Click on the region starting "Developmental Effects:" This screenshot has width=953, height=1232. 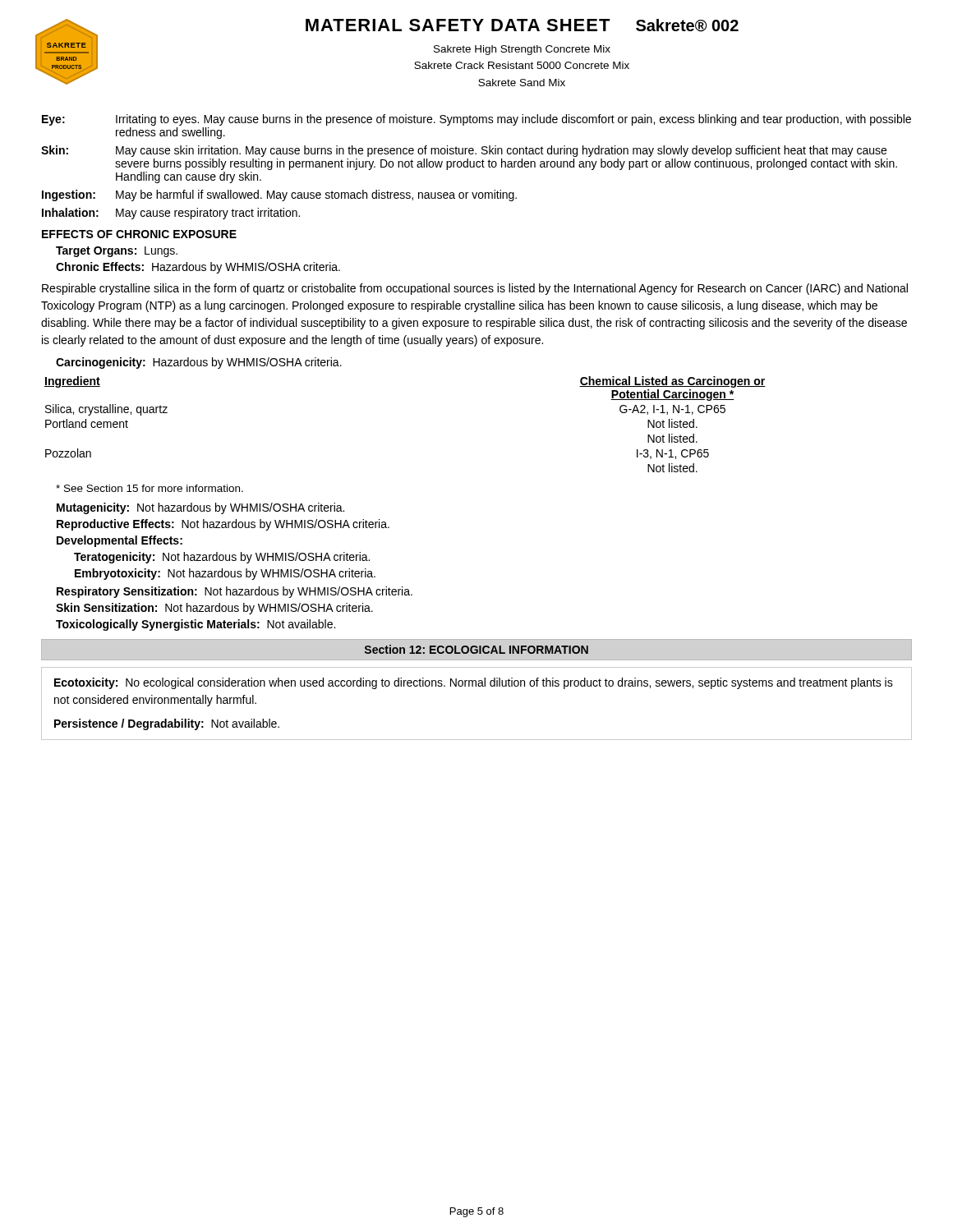119,540
